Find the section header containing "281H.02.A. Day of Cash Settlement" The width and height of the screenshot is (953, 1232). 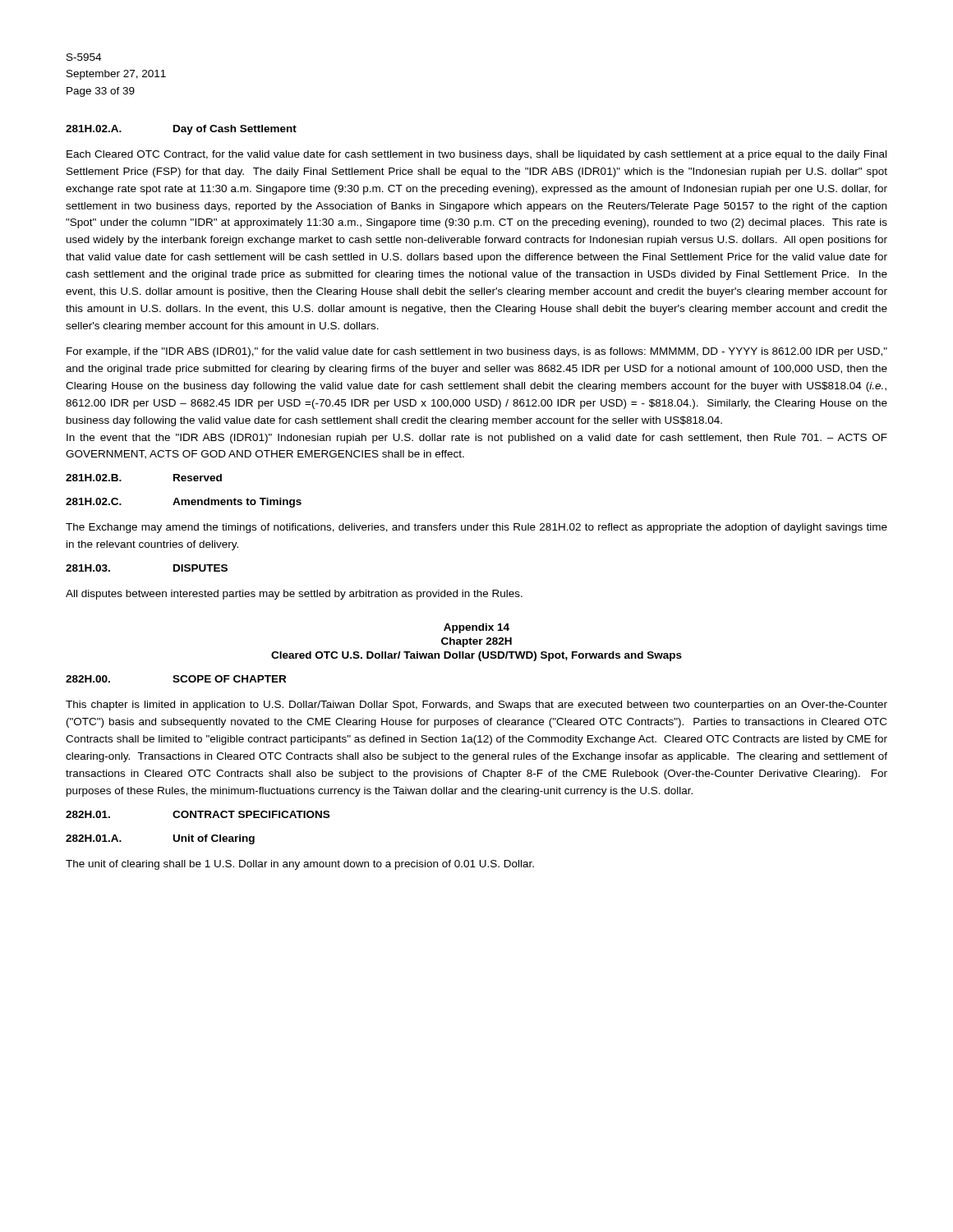181,130
